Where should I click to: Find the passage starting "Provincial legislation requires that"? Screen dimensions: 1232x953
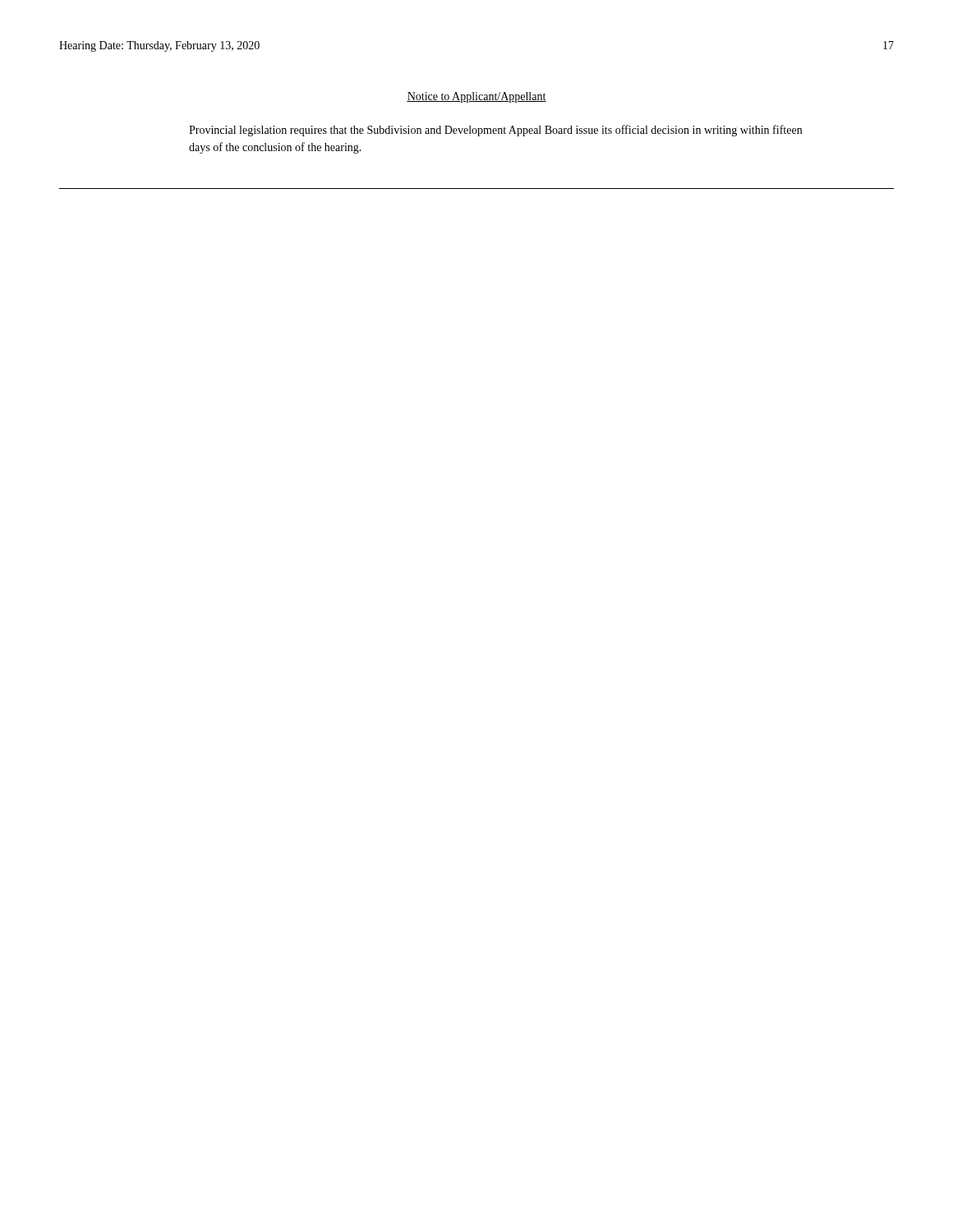pos(496,139)
